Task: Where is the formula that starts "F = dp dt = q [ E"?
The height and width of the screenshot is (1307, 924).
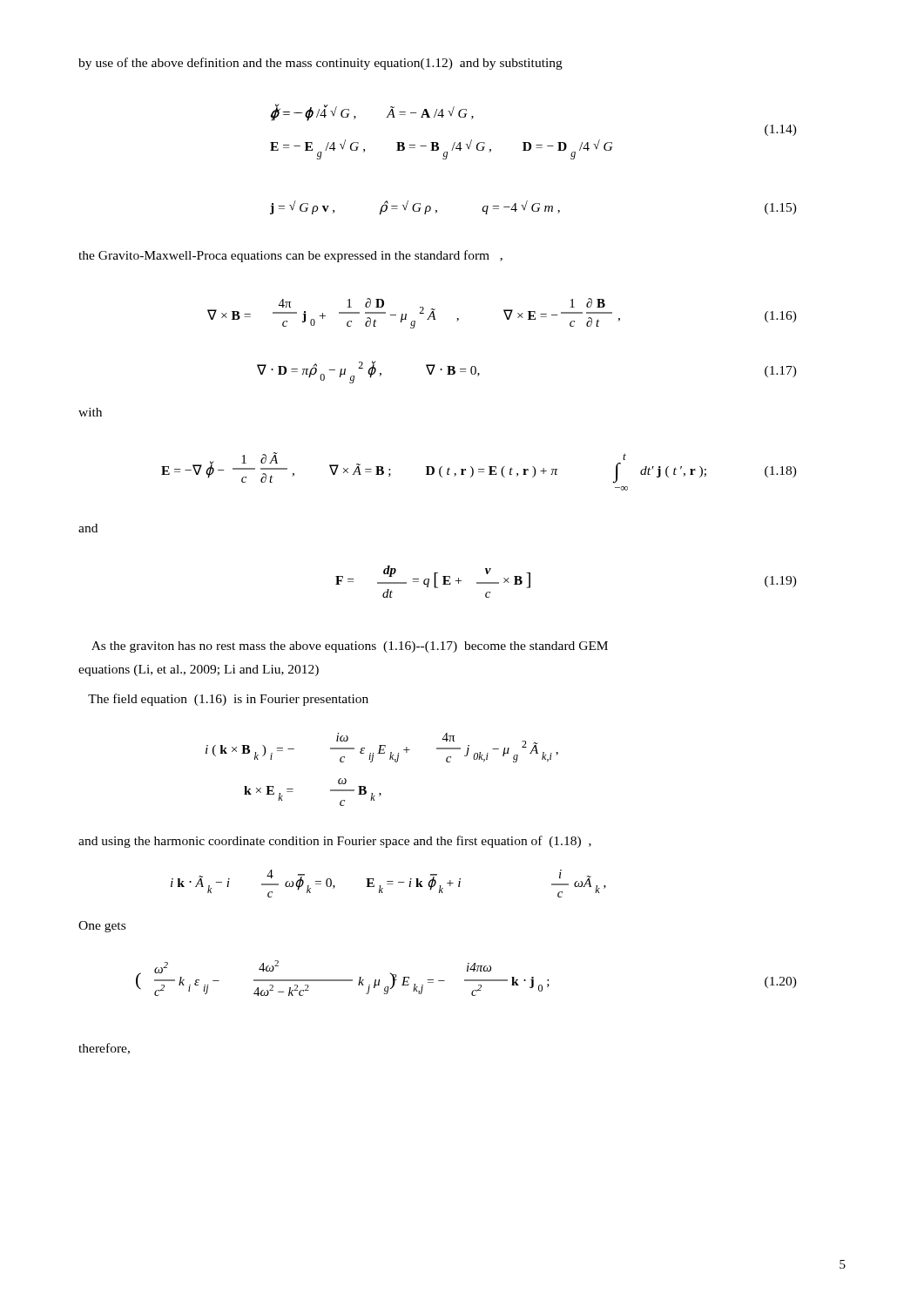Action: (457, 585)
